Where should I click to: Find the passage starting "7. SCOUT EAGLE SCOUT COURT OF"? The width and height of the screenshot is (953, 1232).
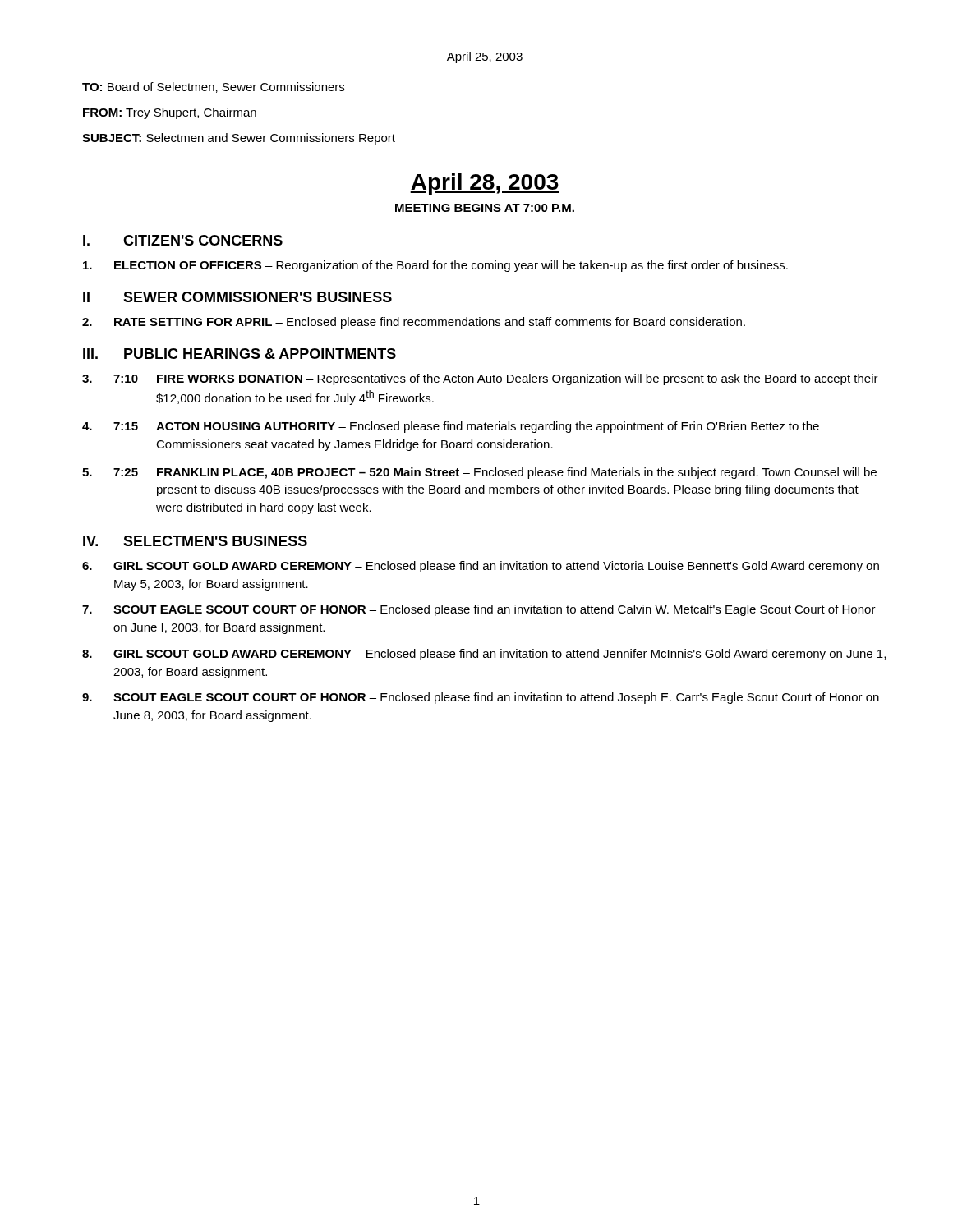[485, 618]
